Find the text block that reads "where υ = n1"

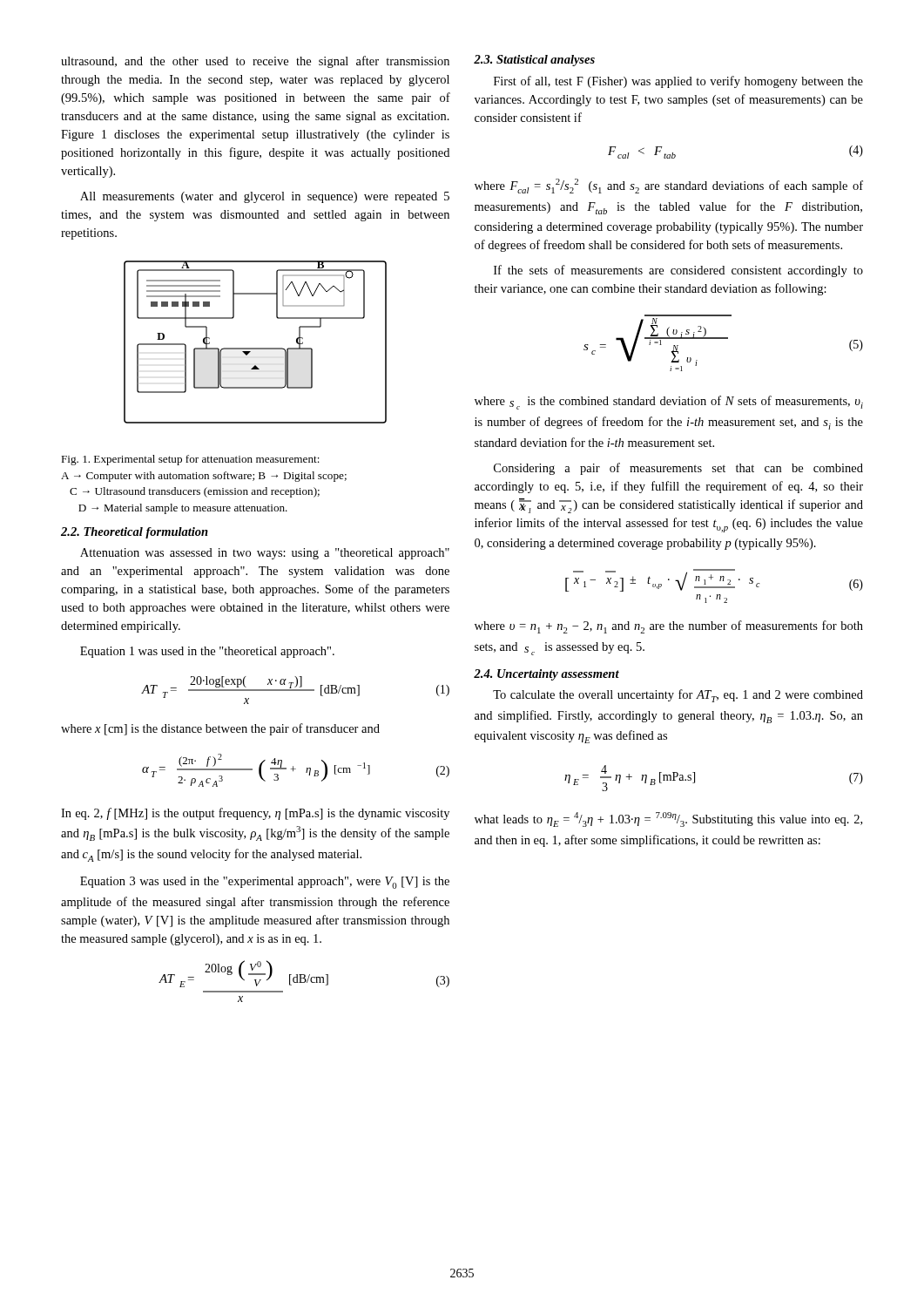(669, 637)
